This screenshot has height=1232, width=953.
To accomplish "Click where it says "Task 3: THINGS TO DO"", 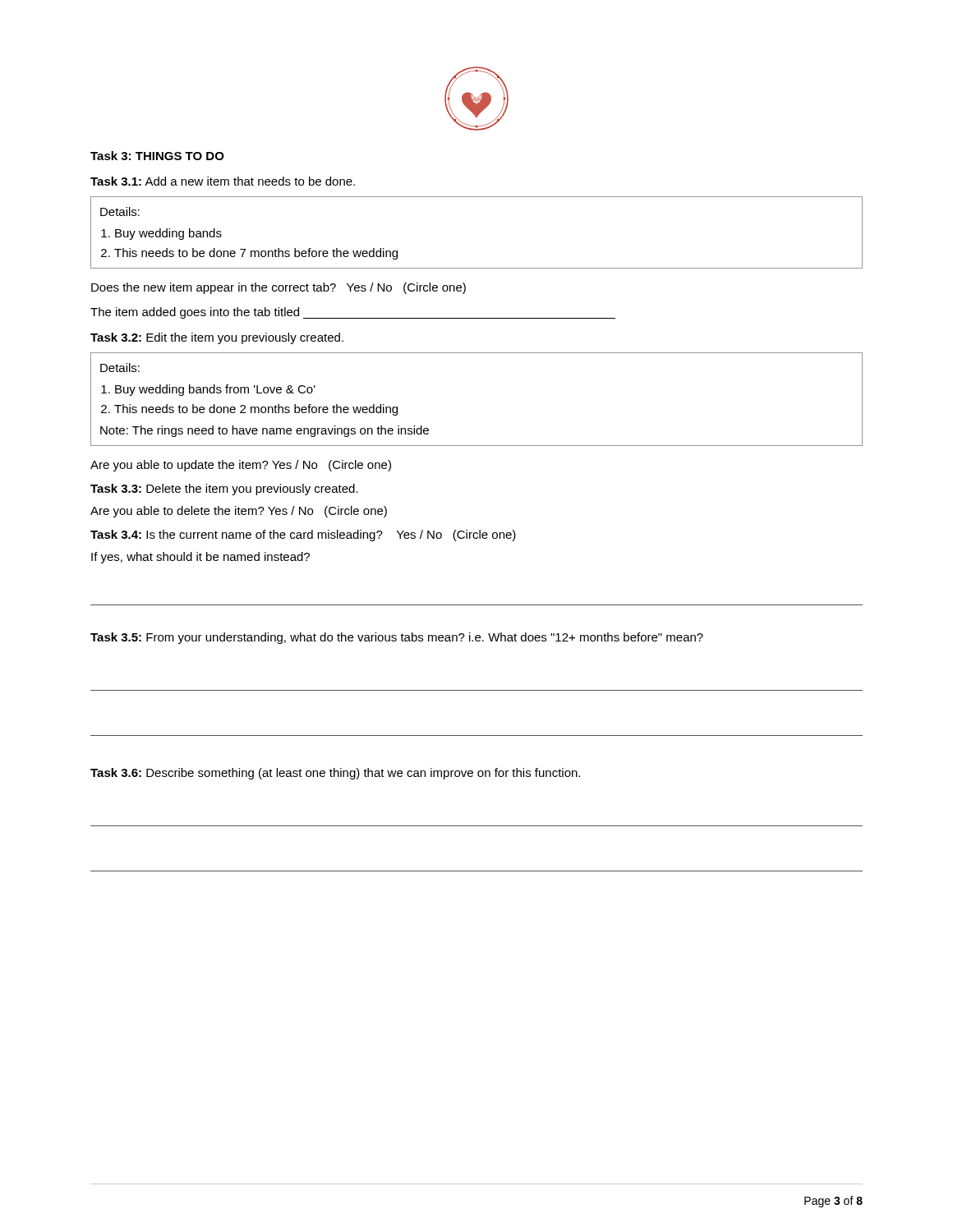I will pyautogui.click(x=157, y=156).
